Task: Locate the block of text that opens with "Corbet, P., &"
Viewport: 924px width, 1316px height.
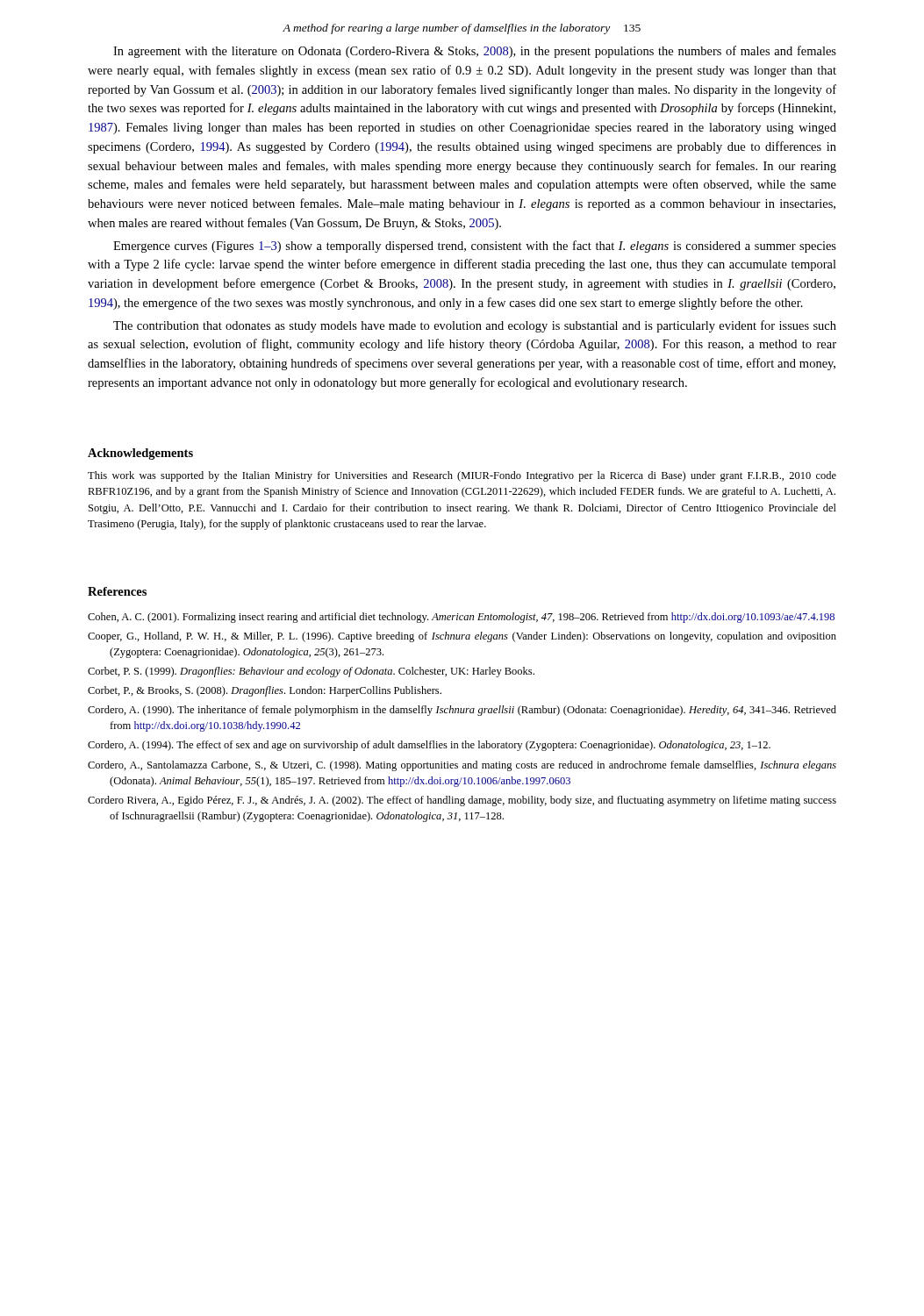Action: click(x=265, y=691)
